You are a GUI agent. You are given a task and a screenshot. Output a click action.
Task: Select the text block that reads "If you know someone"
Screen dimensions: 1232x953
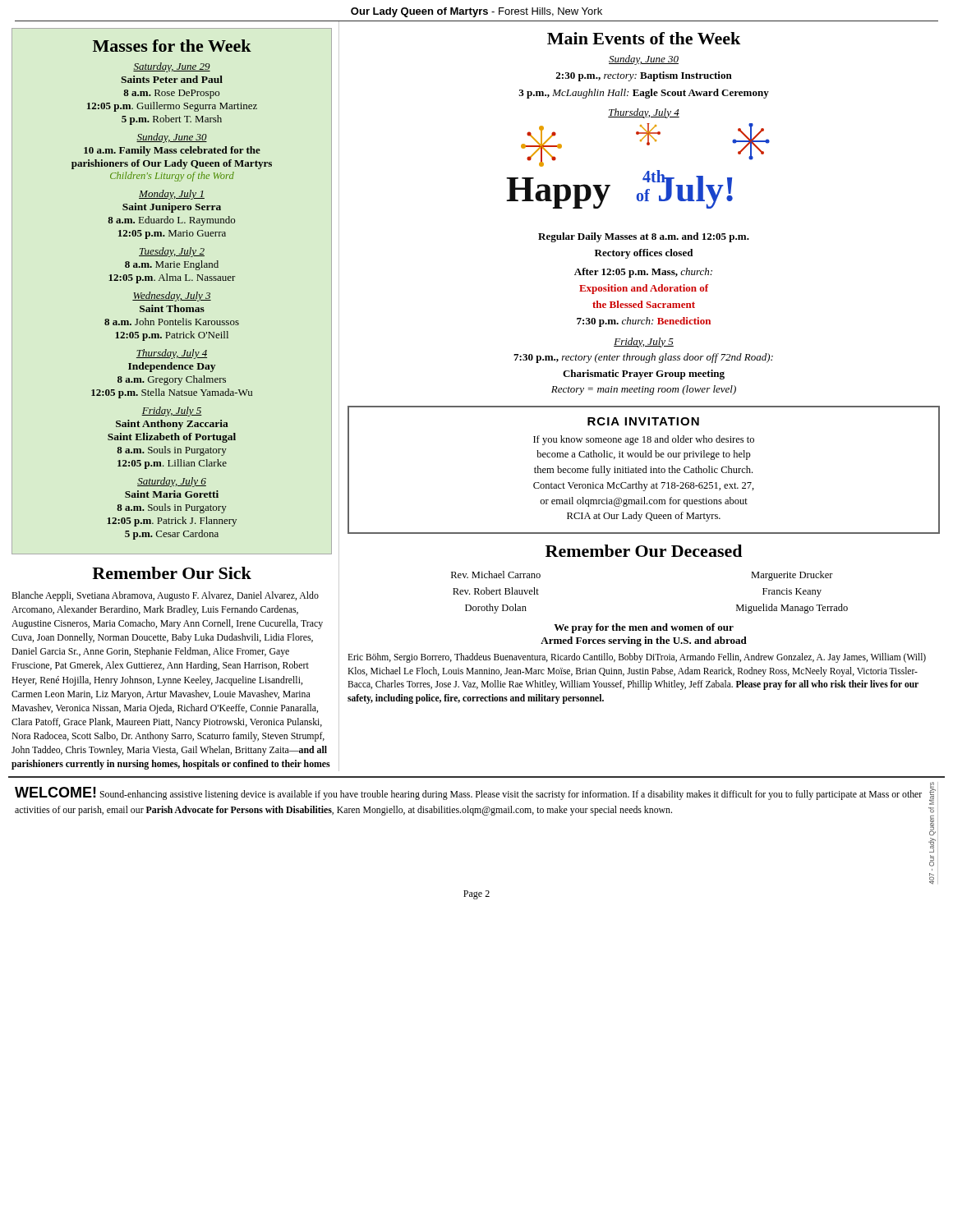pos(644,478)
